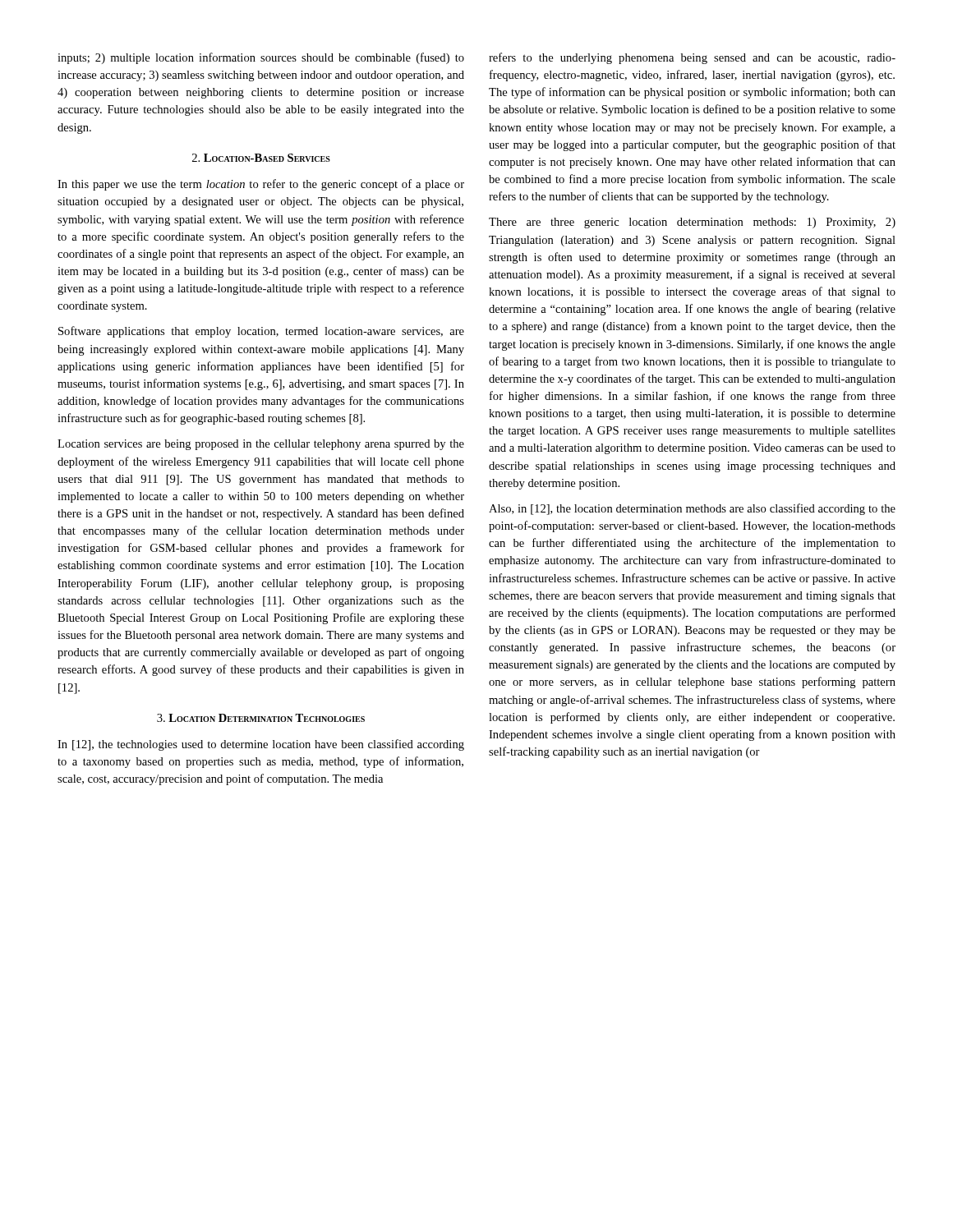Image resolution: width=953 pixels, height=1232 pixels.
Task: Locate the region starting "There are three generic location determination"
Action: point(692,353)
